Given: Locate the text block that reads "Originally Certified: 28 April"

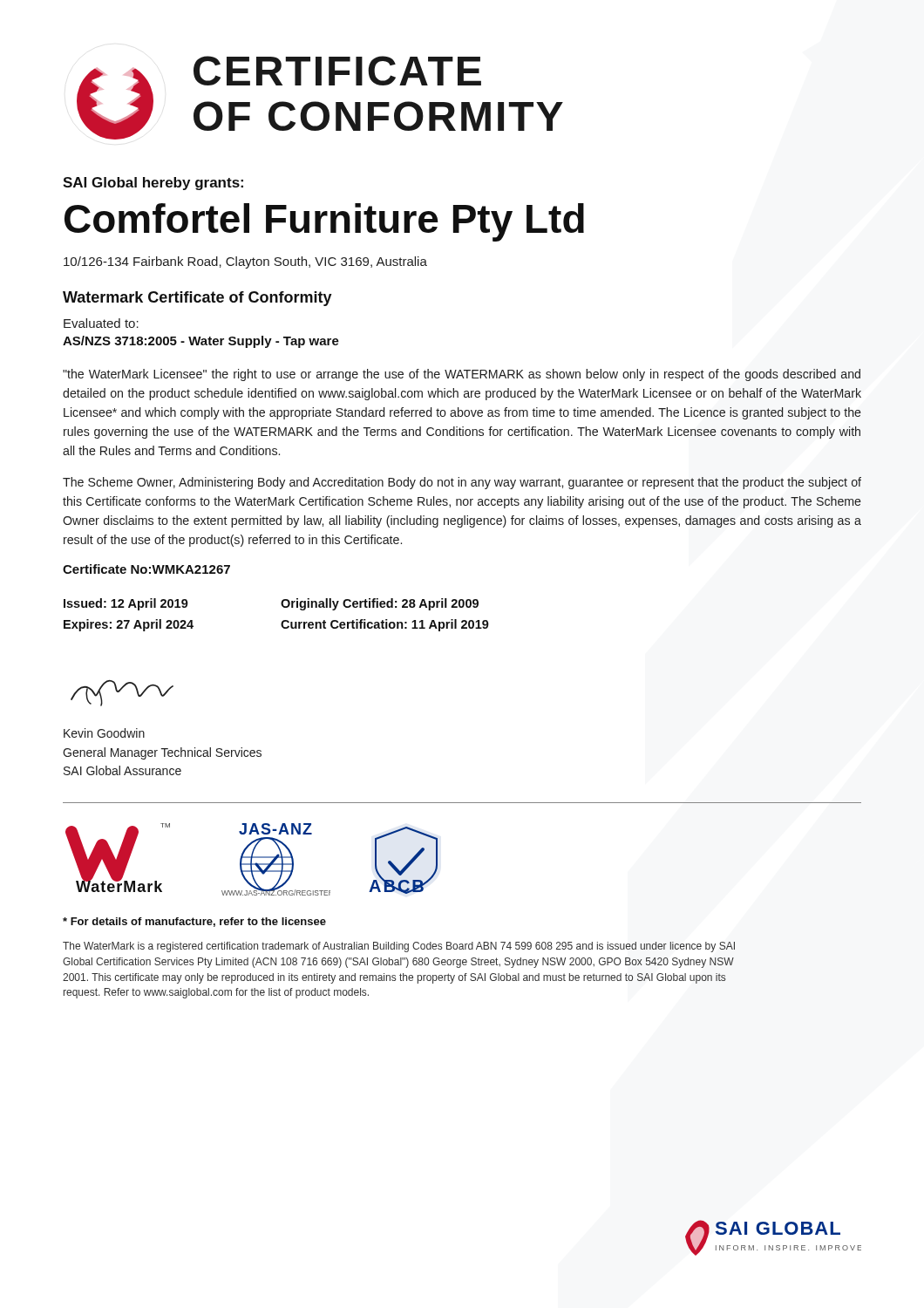Looking at the screenshot, I should point(380,603).
